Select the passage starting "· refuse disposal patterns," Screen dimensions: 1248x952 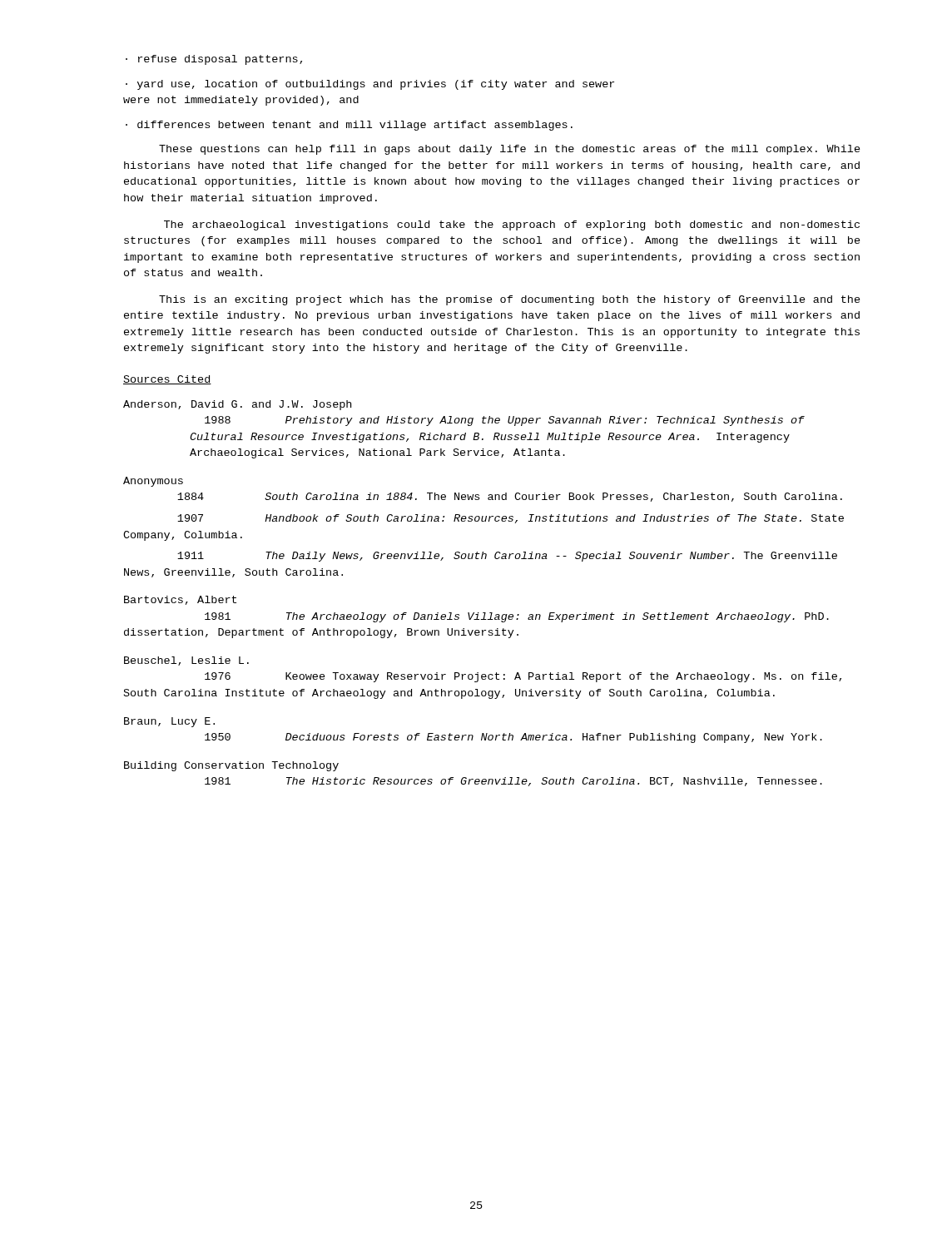[x=214, y=60]
